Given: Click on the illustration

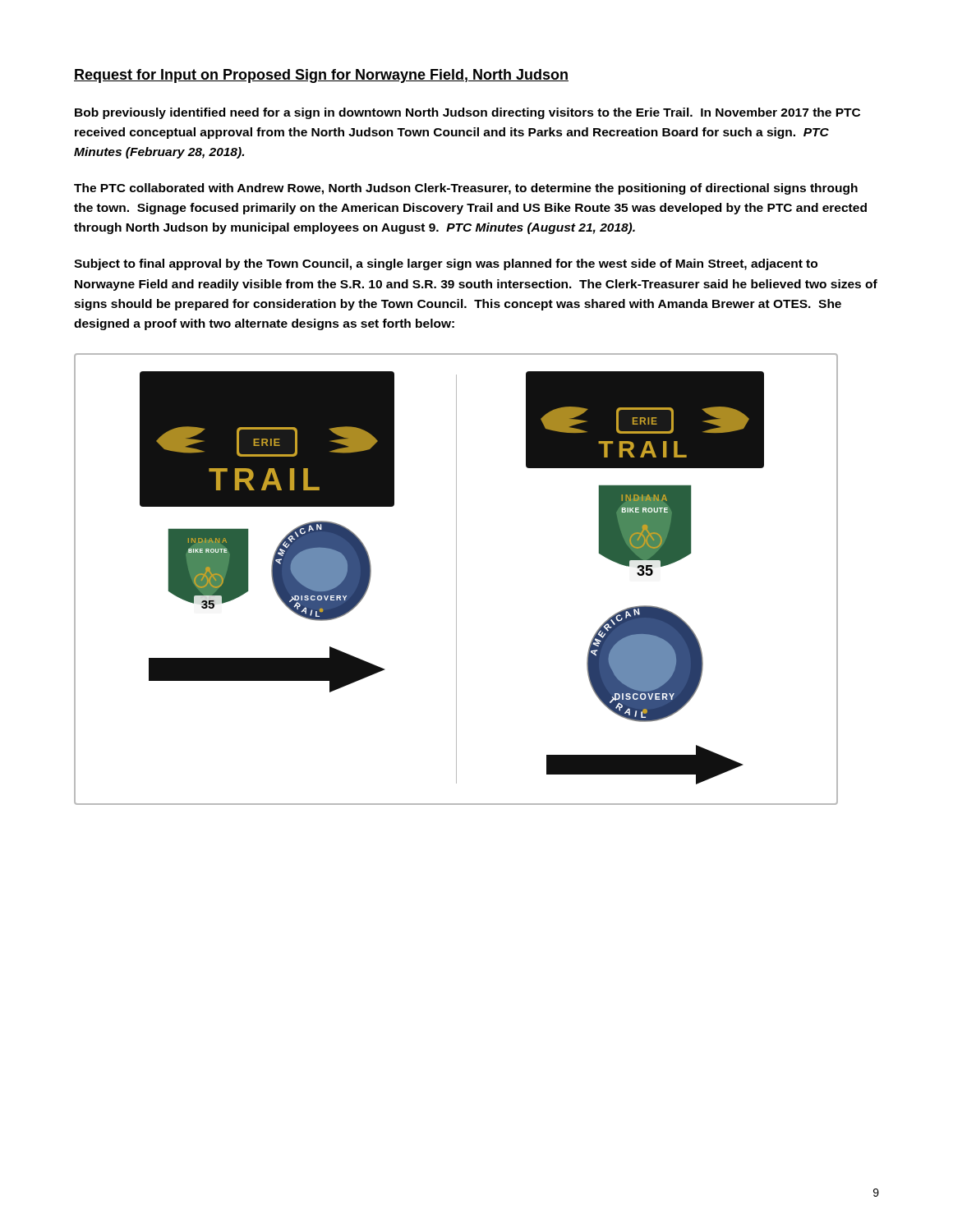Looking at the screenshot, I should 456,579.
